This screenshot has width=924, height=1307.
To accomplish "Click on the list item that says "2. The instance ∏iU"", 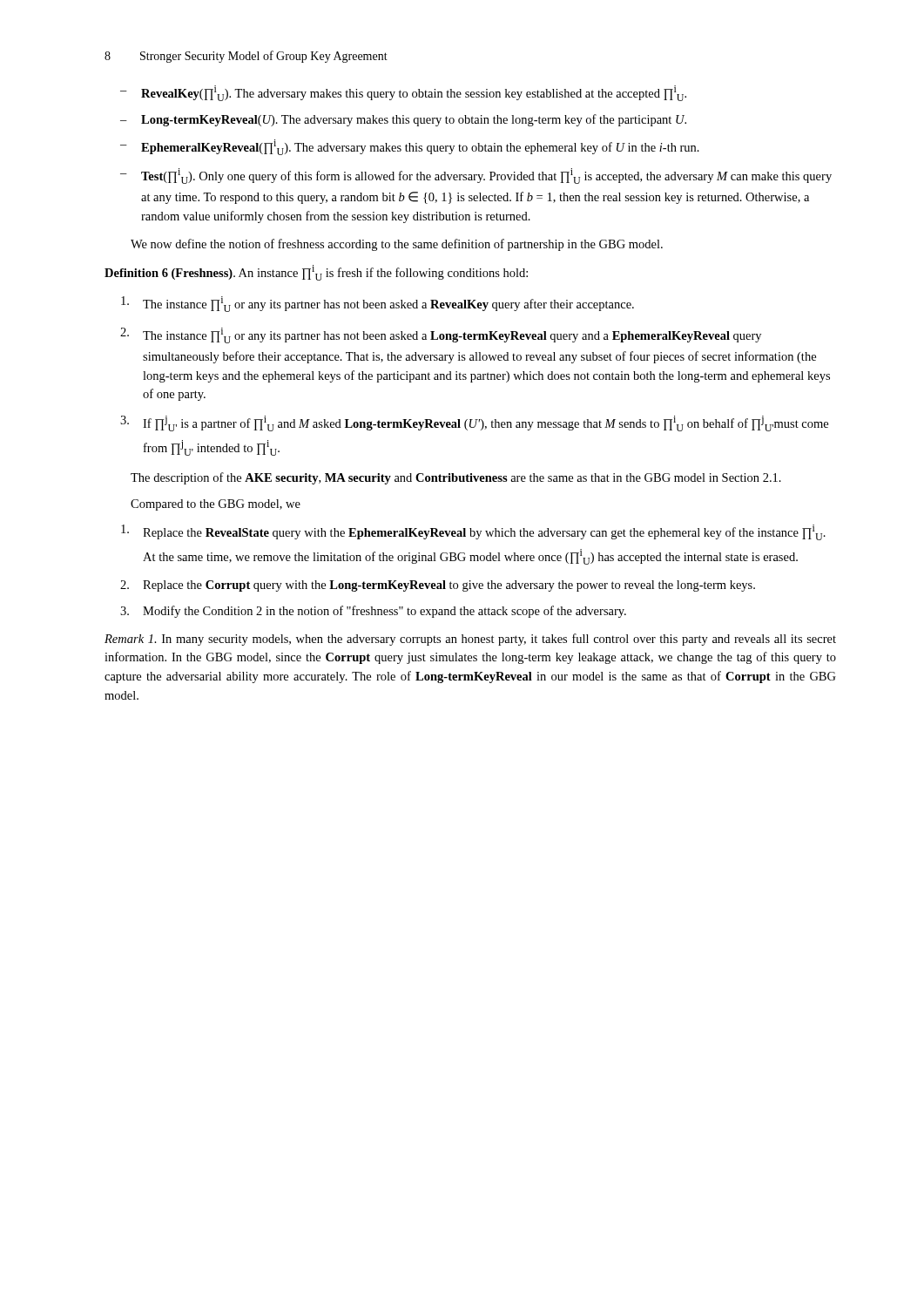I will point(478,364).
